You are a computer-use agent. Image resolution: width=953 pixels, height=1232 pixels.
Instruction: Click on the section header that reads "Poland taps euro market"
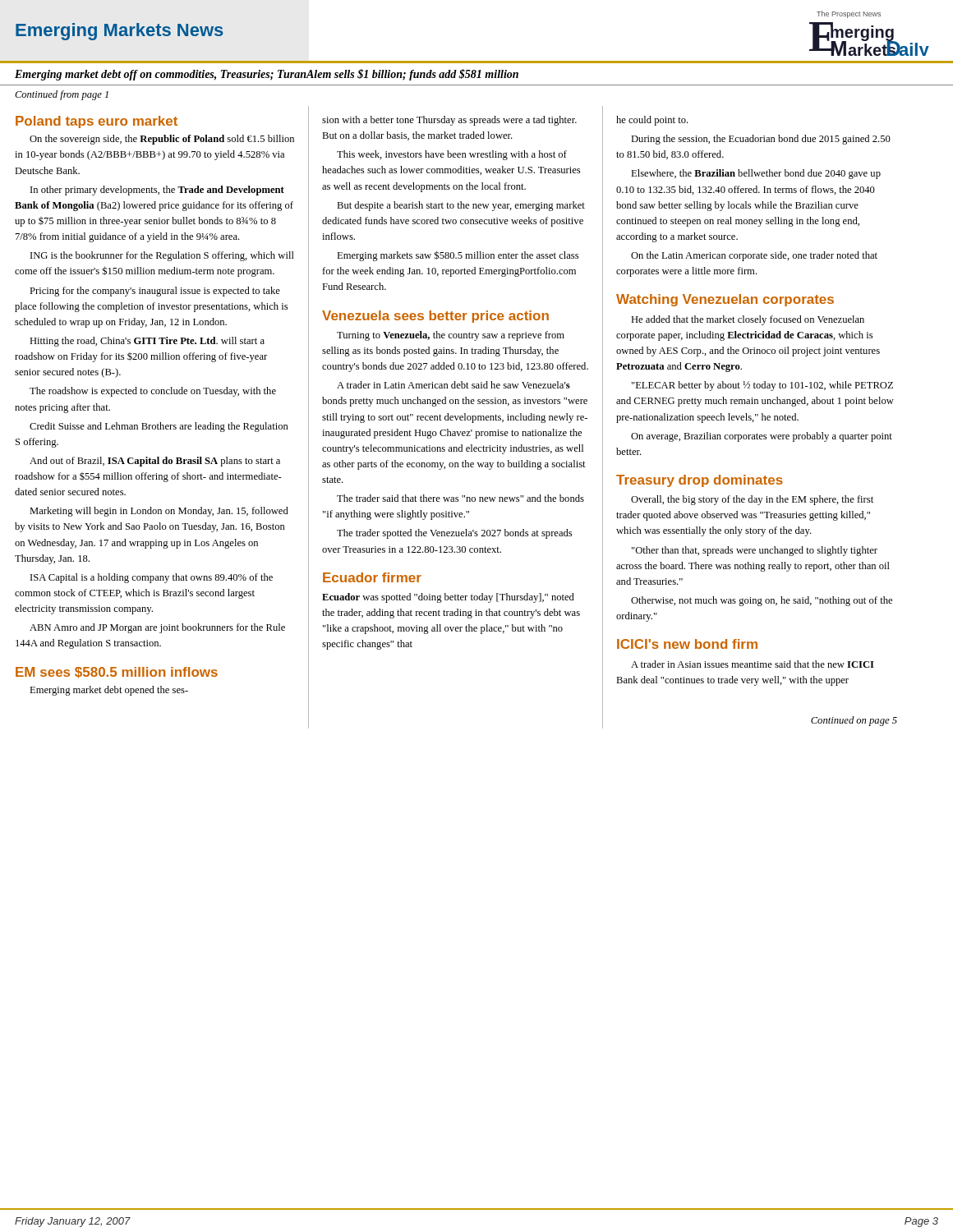(x=96, y=121)
